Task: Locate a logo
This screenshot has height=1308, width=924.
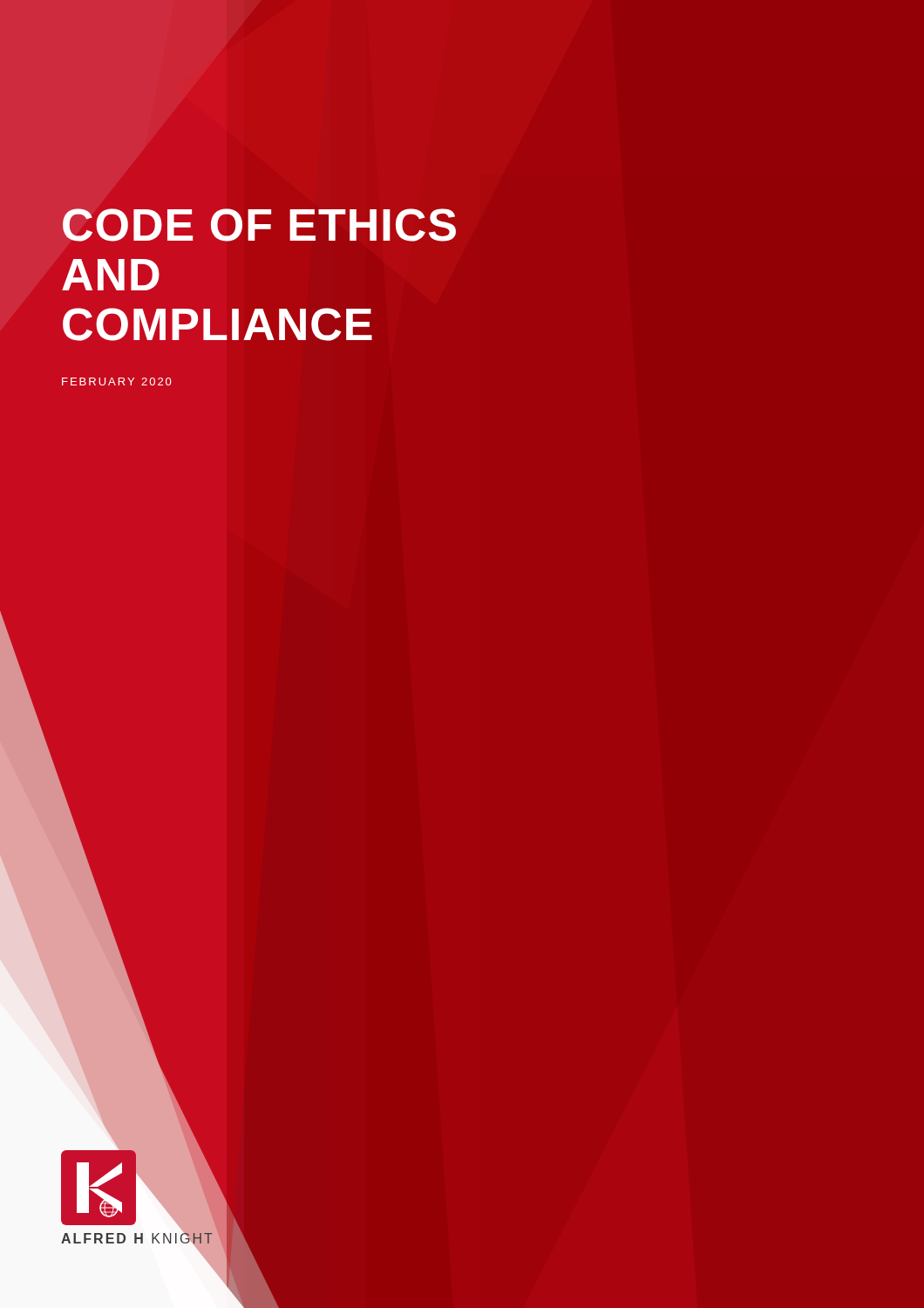Action: (138, 1198)
